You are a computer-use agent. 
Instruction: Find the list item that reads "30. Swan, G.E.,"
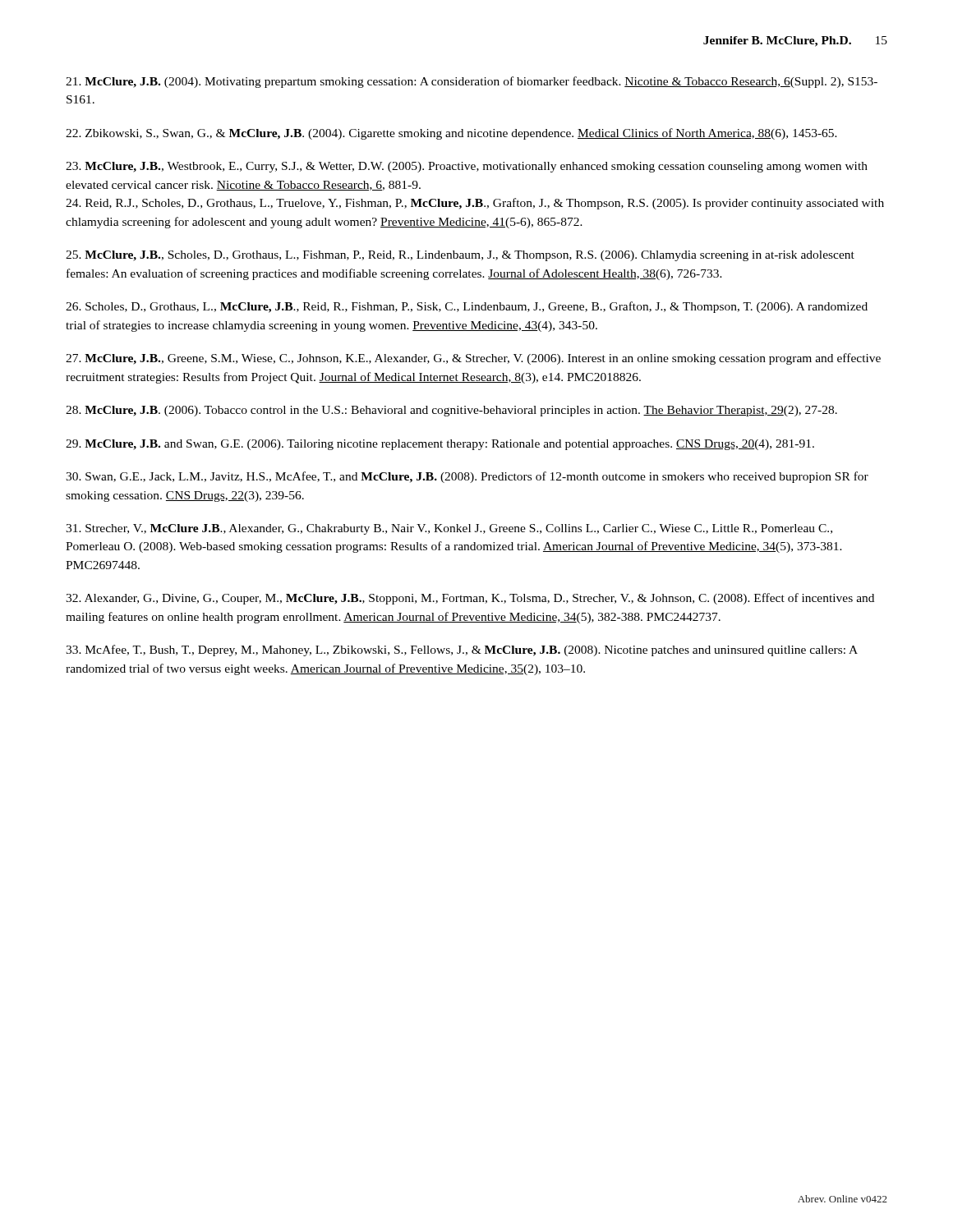[x=476, y=486]
